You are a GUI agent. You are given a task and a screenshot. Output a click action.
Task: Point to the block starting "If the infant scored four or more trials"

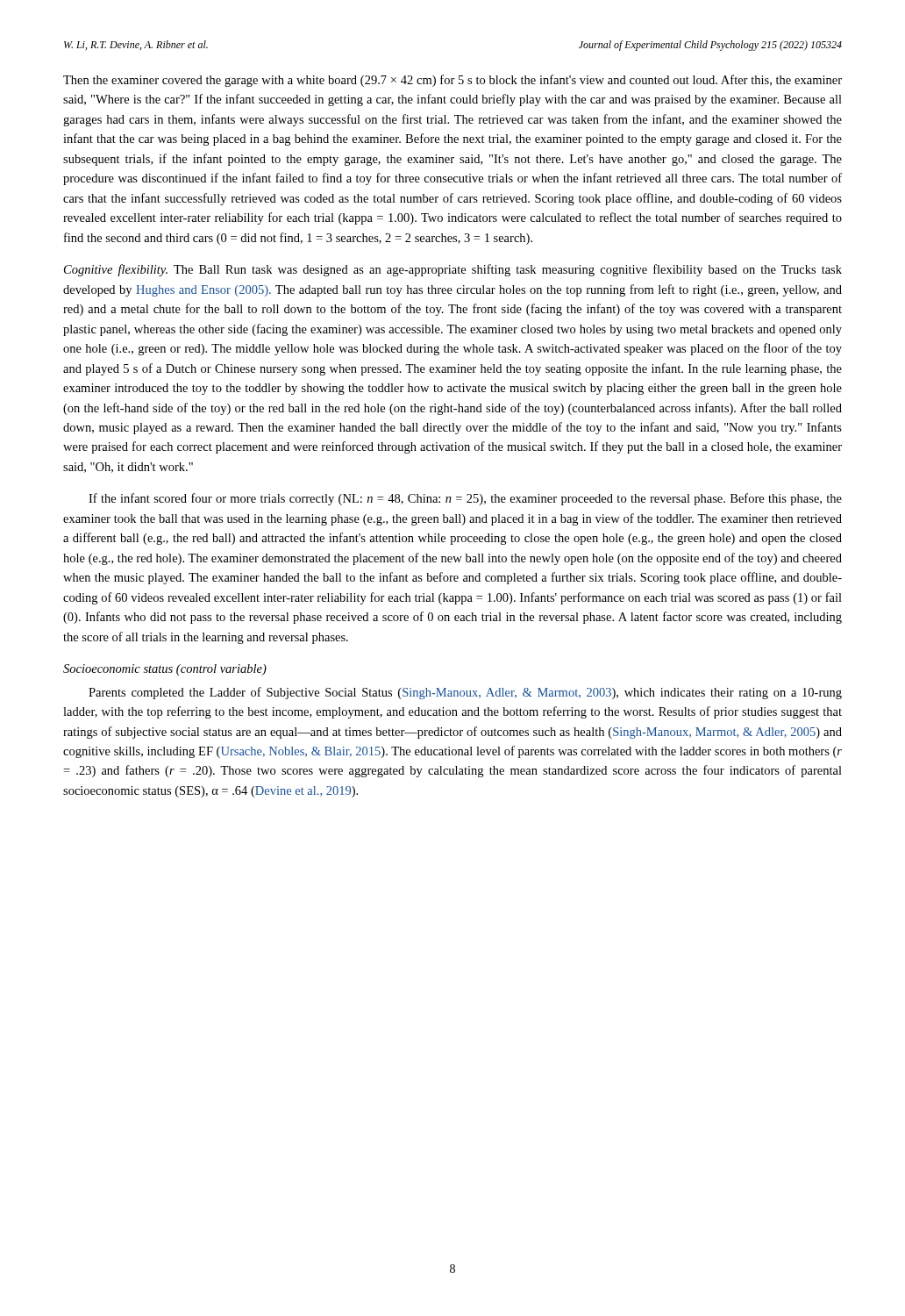point(452,568)
